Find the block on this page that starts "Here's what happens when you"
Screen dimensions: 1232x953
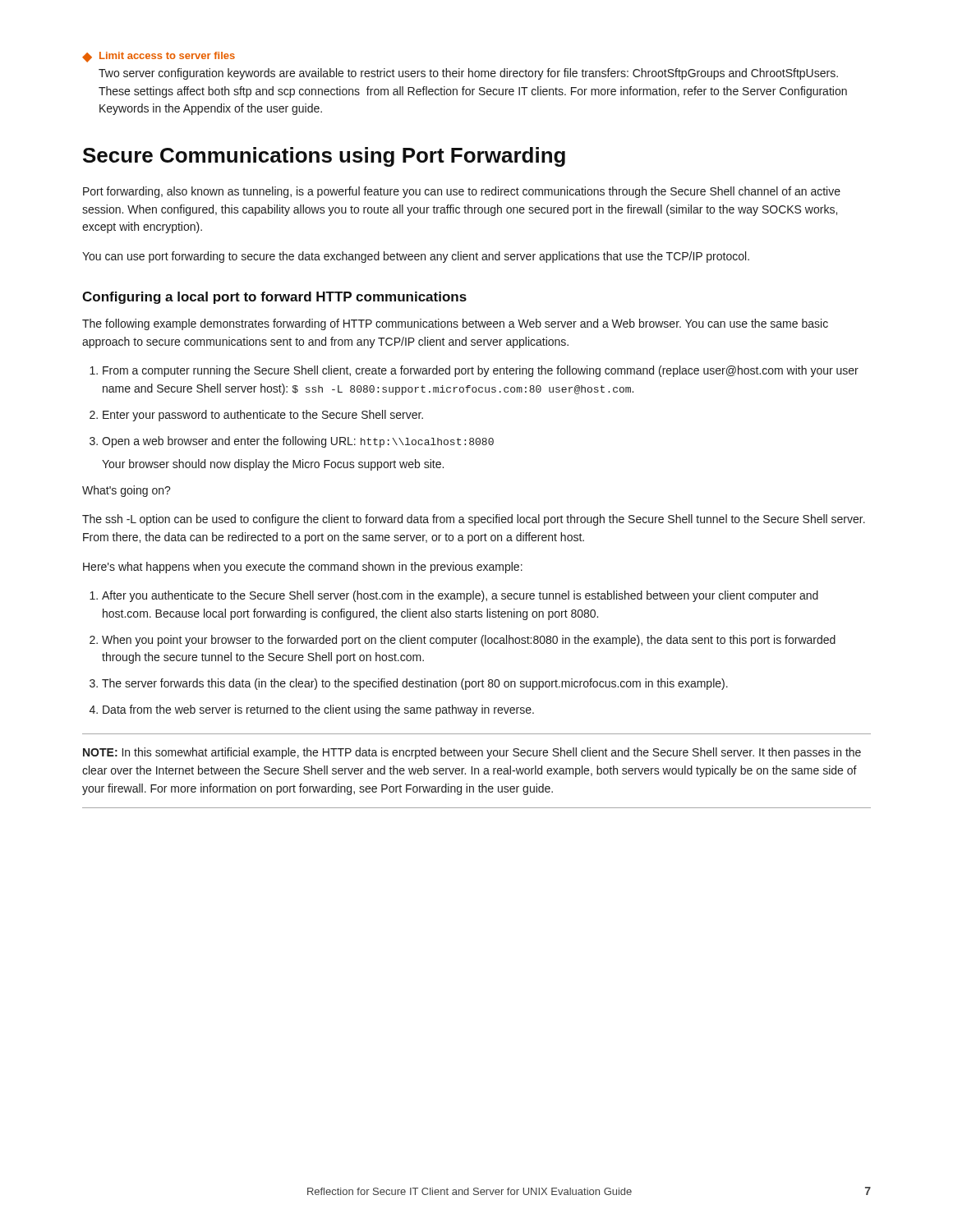476,567
